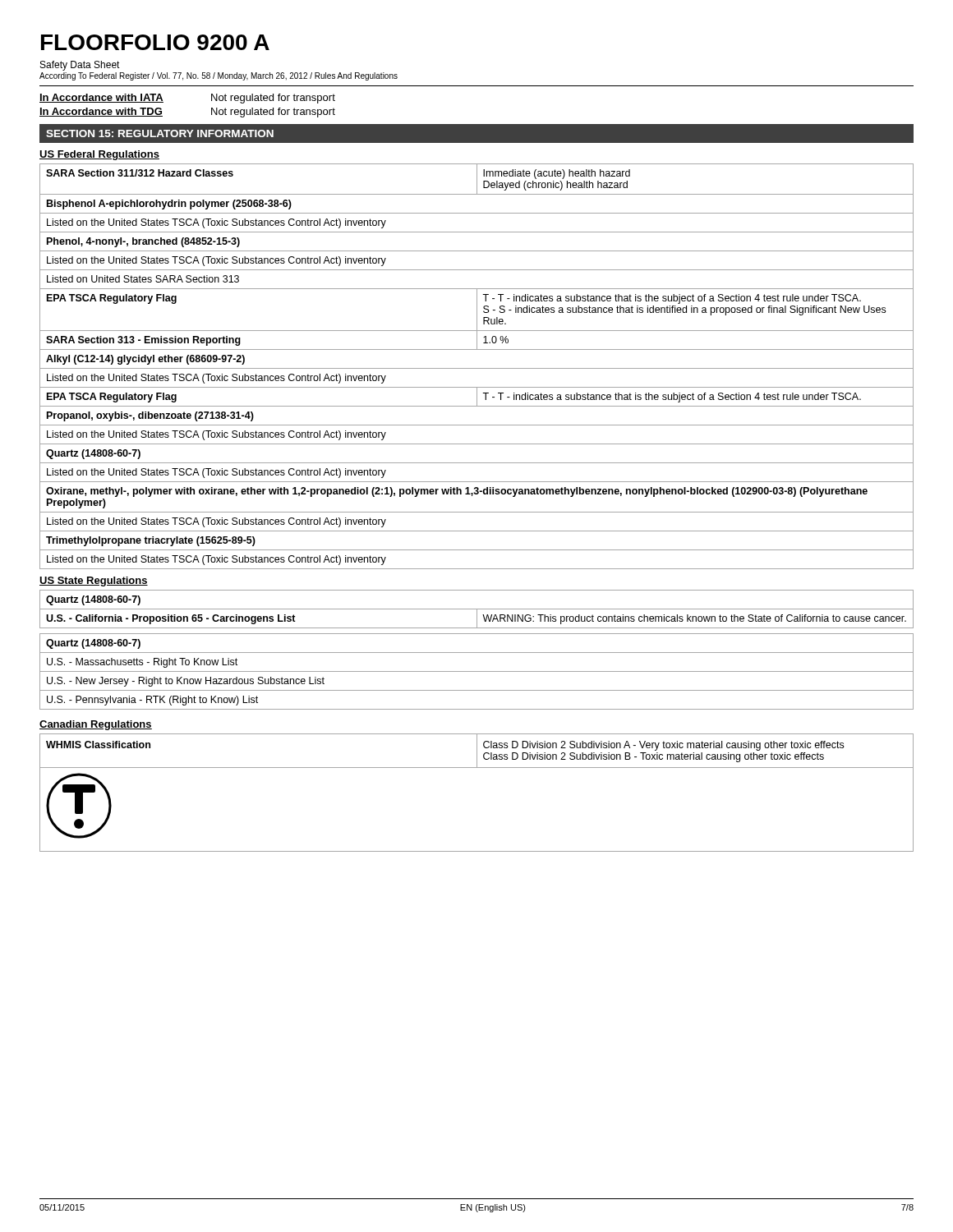Click the illustration
953x1232 pixels.
coord(79,806)
